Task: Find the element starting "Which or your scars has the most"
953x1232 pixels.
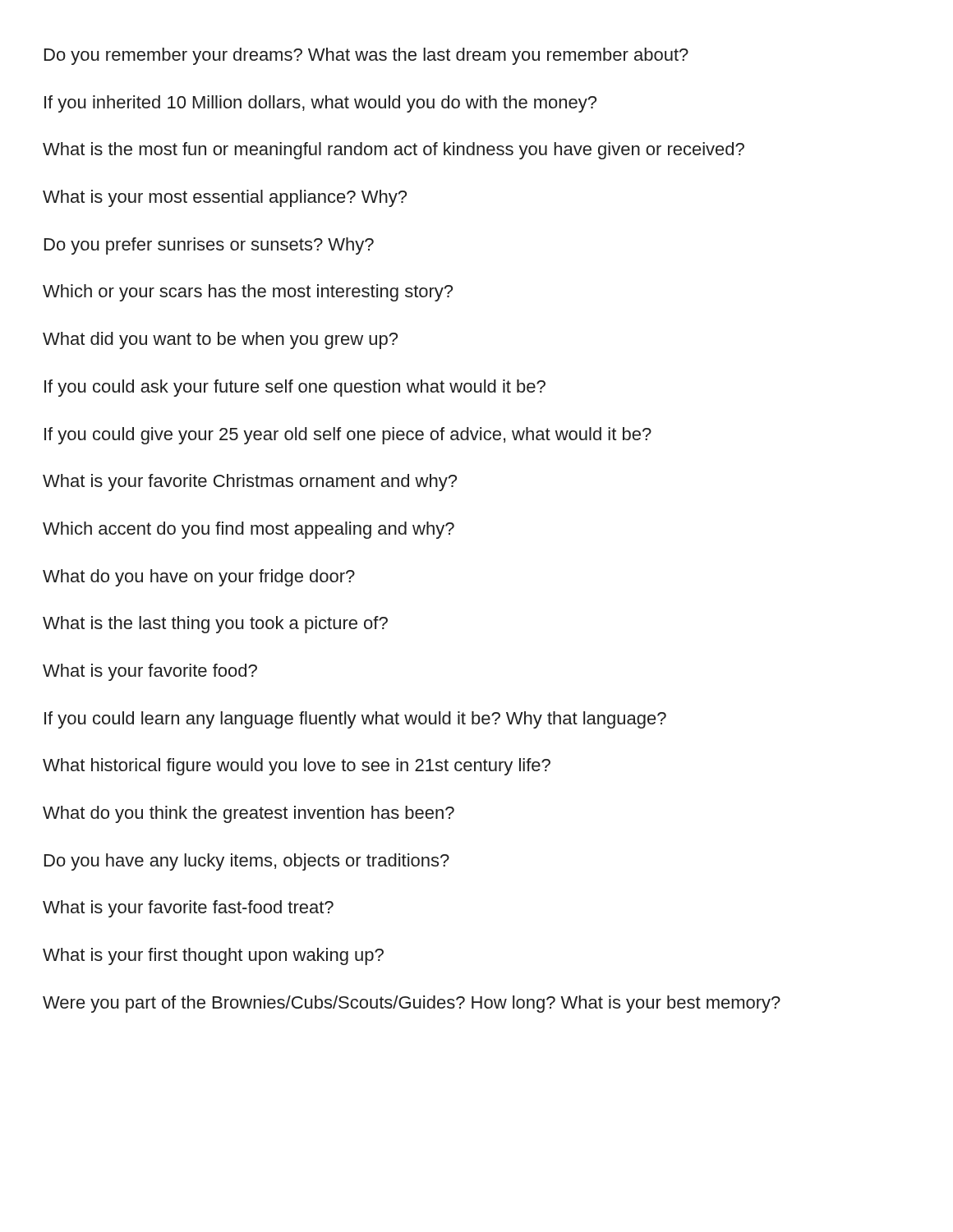Action: click(x=248, y=292)
